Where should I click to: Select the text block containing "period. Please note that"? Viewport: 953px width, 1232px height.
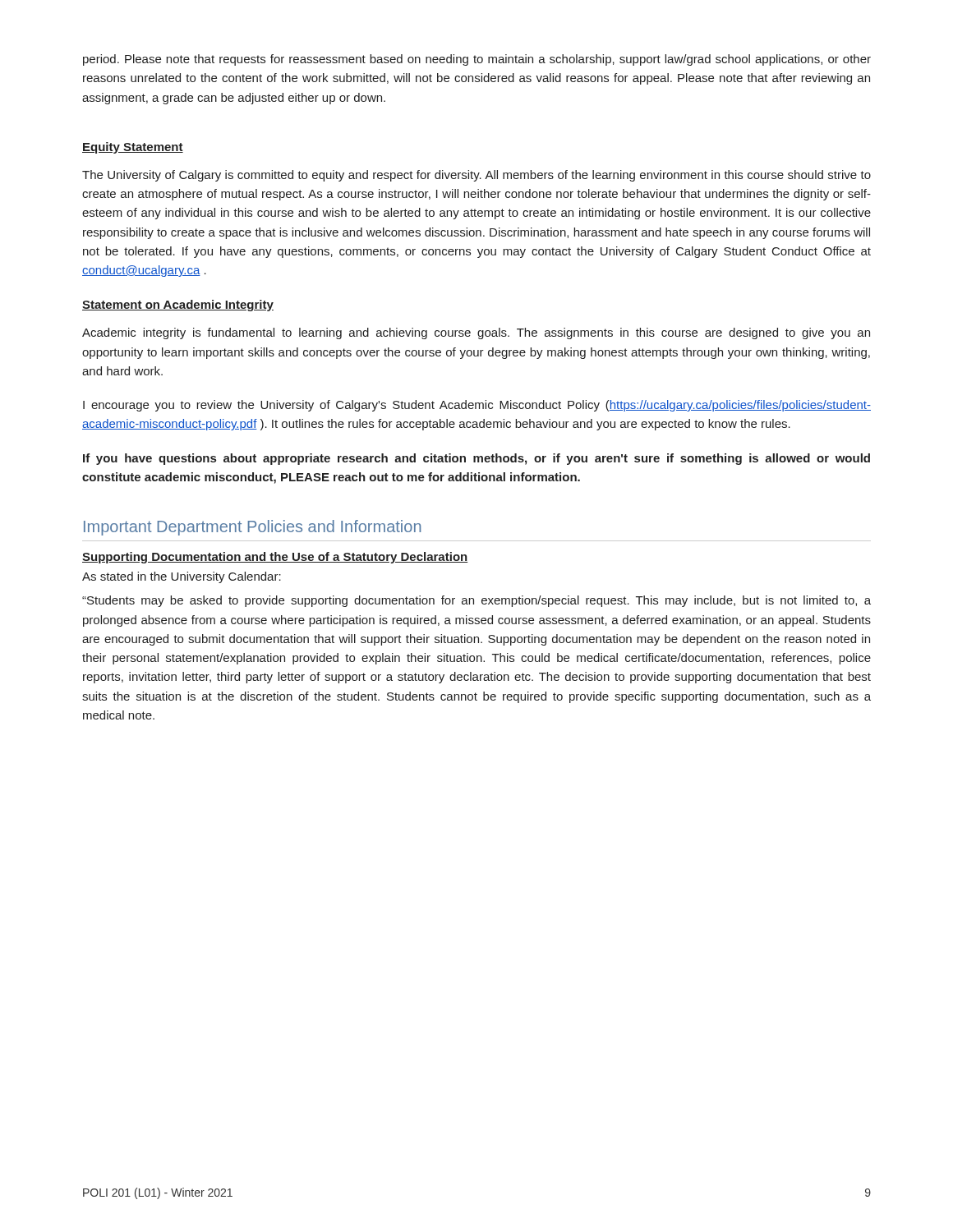click(476, 78)
